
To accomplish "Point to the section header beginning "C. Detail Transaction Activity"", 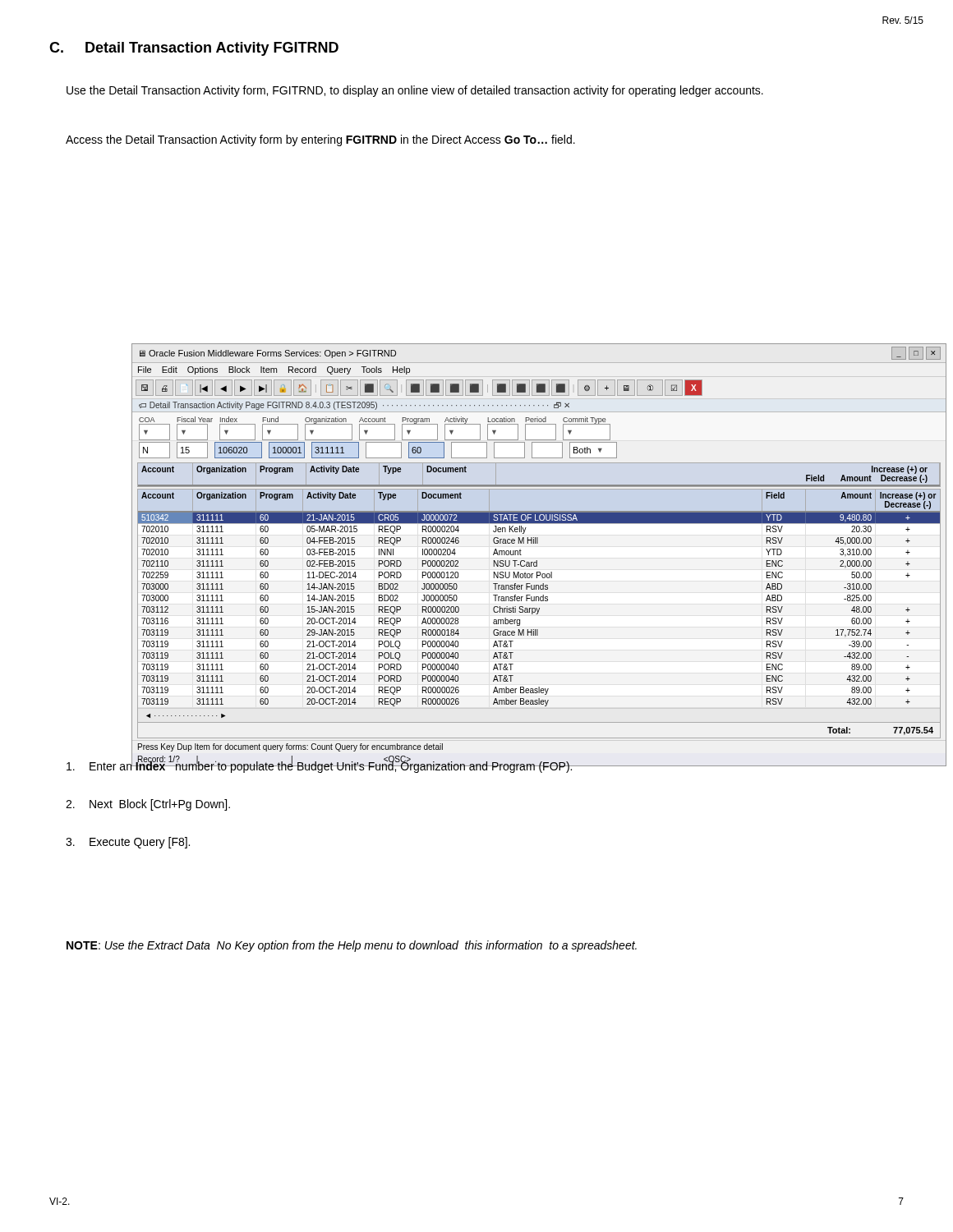I will [x=194, y=48].
